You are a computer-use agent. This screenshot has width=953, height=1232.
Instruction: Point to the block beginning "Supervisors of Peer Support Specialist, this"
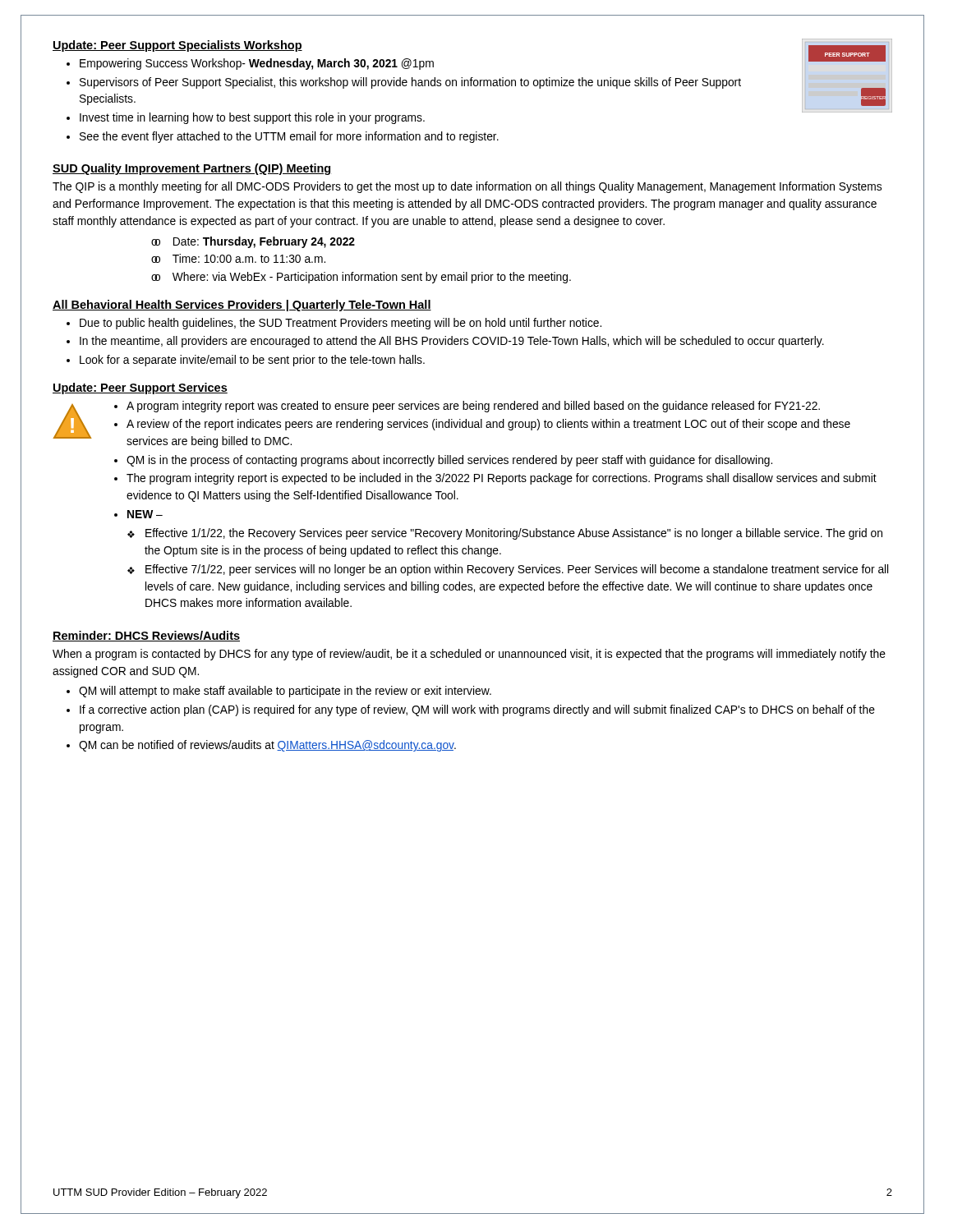click(410, 91)
